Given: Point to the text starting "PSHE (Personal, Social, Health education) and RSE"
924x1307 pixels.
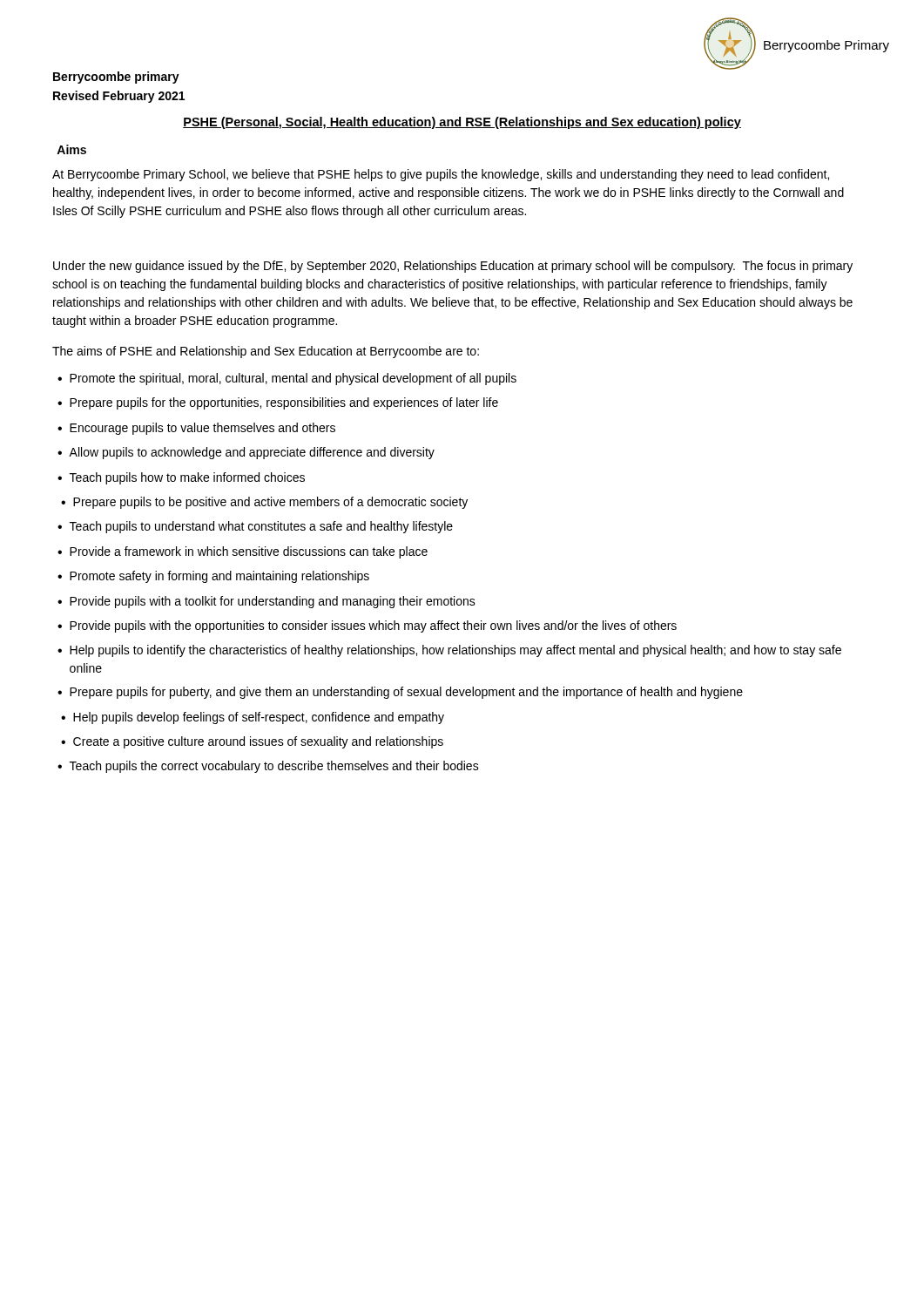Looking at the screenshot, I should [462, 122].
